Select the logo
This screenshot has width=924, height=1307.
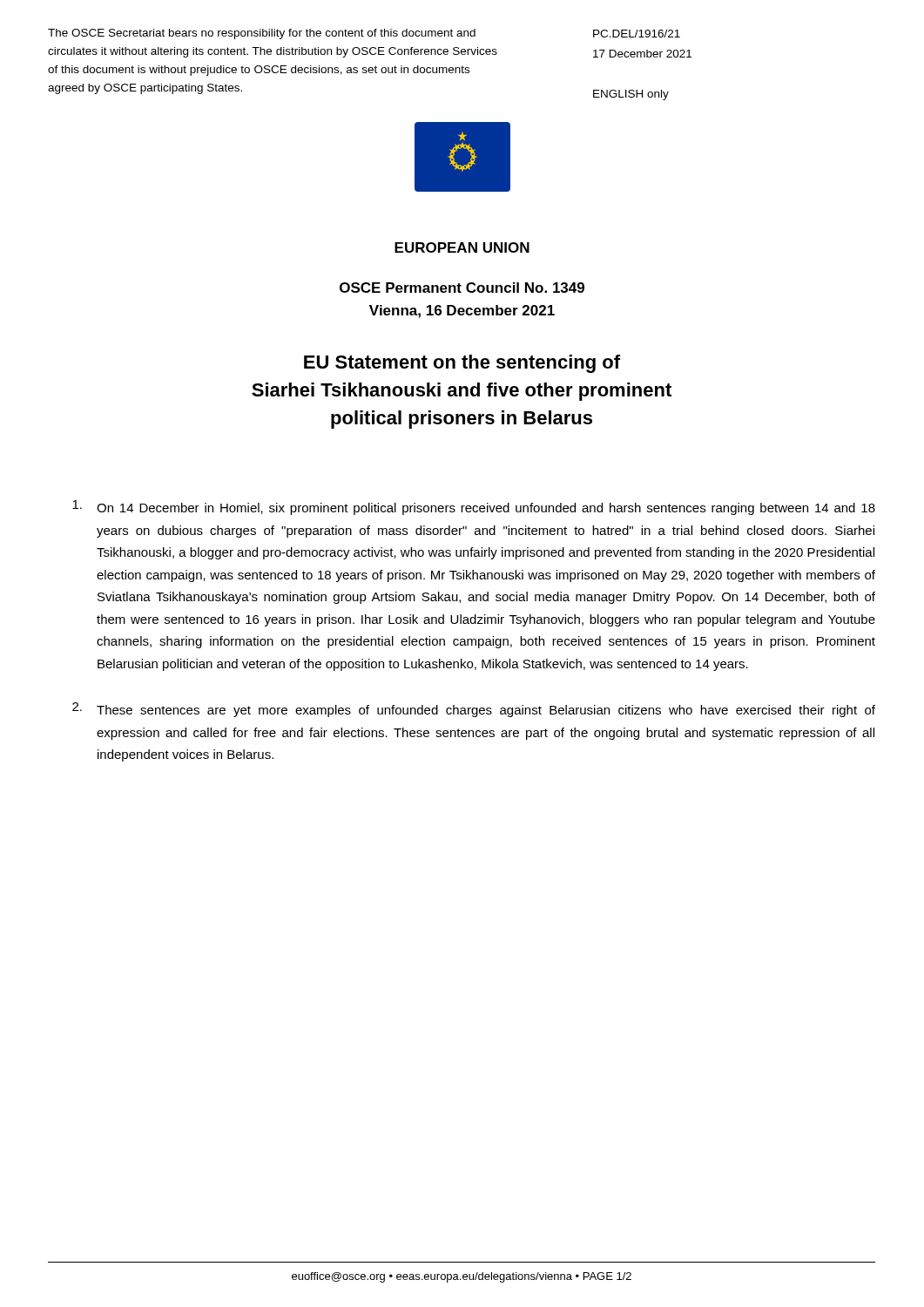(462, 158)
